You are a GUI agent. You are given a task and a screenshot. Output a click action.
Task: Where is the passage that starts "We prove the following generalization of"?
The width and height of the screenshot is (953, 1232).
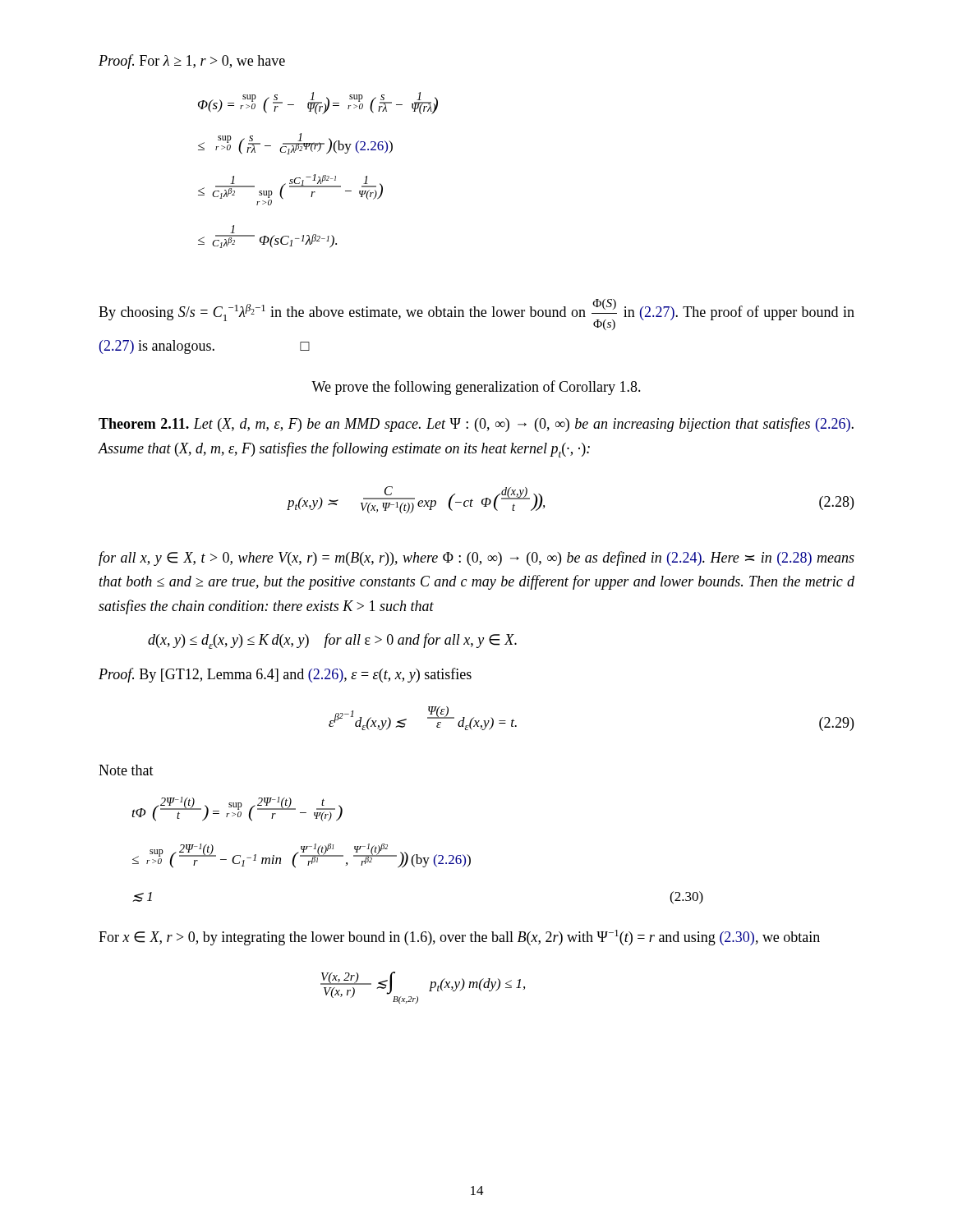tap(476, 387)
